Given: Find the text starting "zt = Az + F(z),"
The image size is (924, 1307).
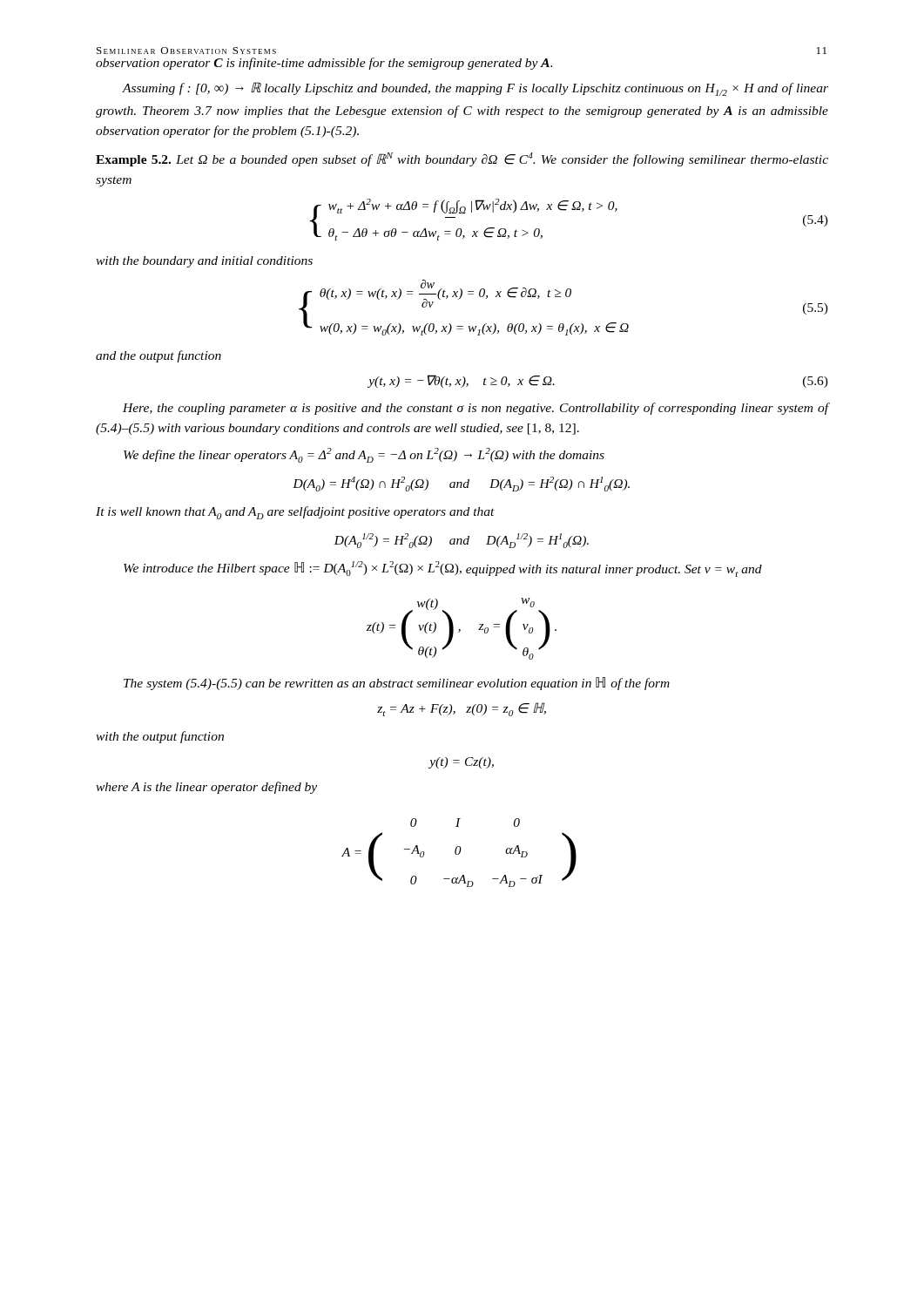Looking at the screenshot, I should pos(462,709).
